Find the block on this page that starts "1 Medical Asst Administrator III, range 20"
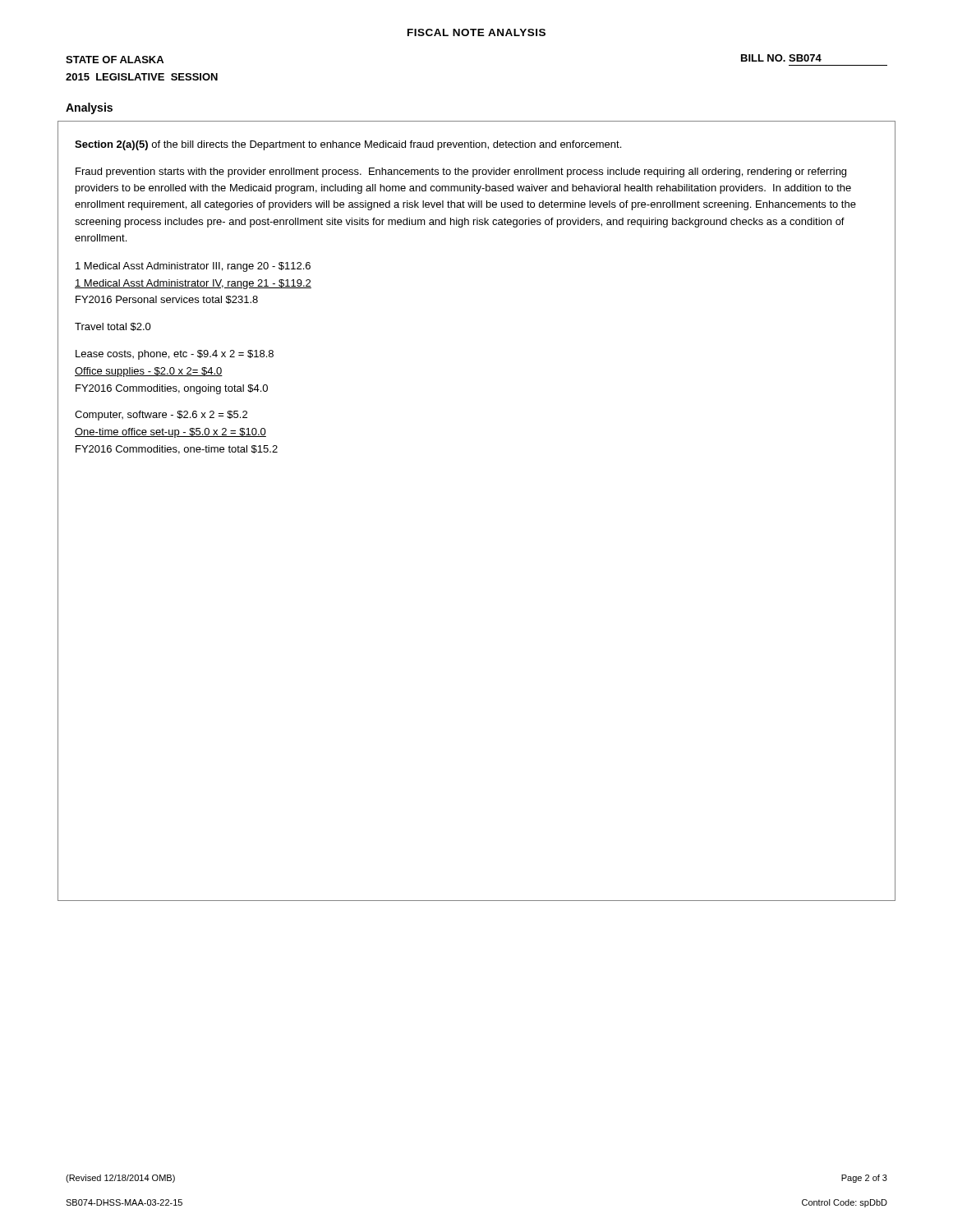The width and height of the screenshot is (953, 1232). point(193,265)
